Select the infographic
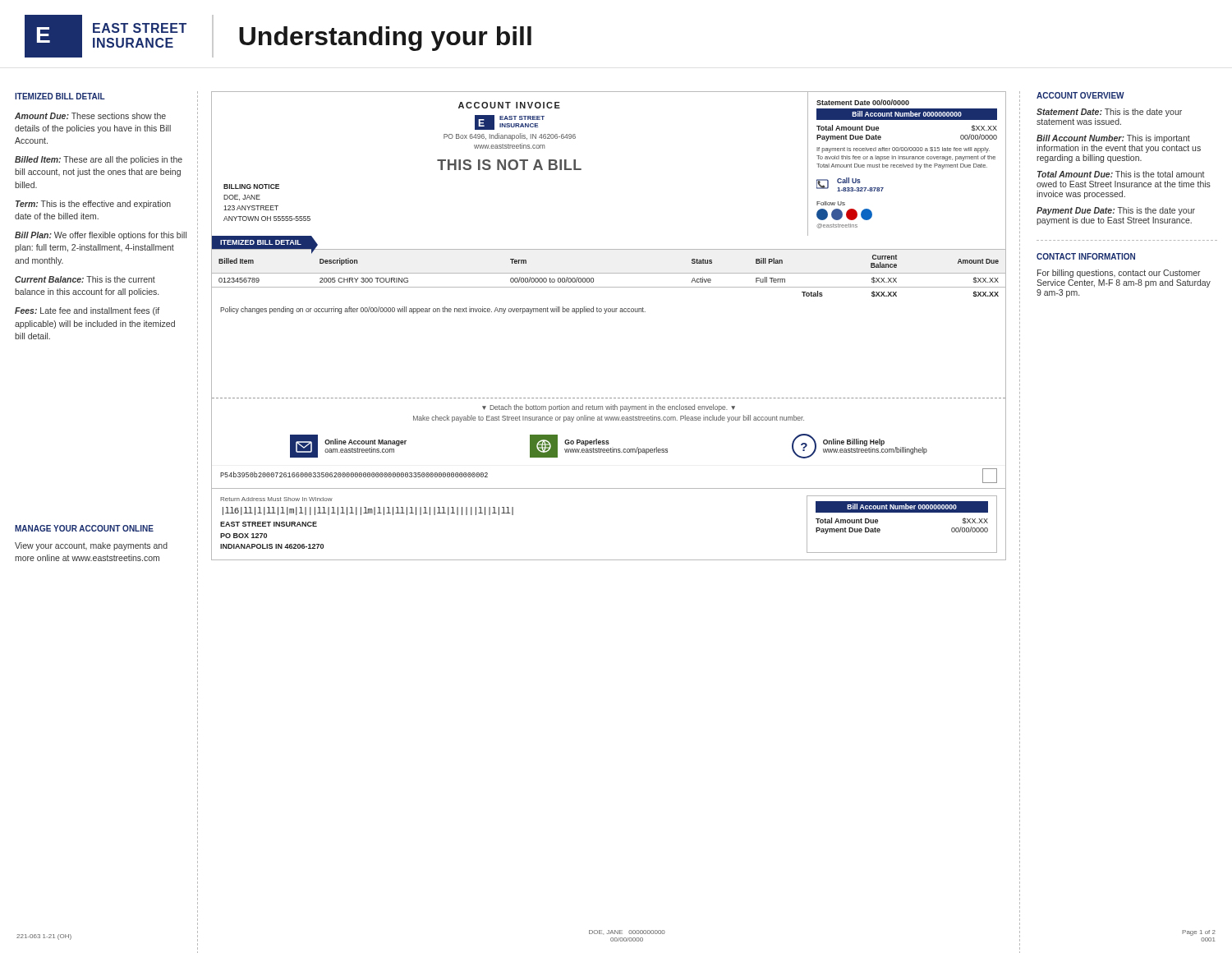Image resolution: width=1232 pixels, height=953 pixels. [609, 326]
